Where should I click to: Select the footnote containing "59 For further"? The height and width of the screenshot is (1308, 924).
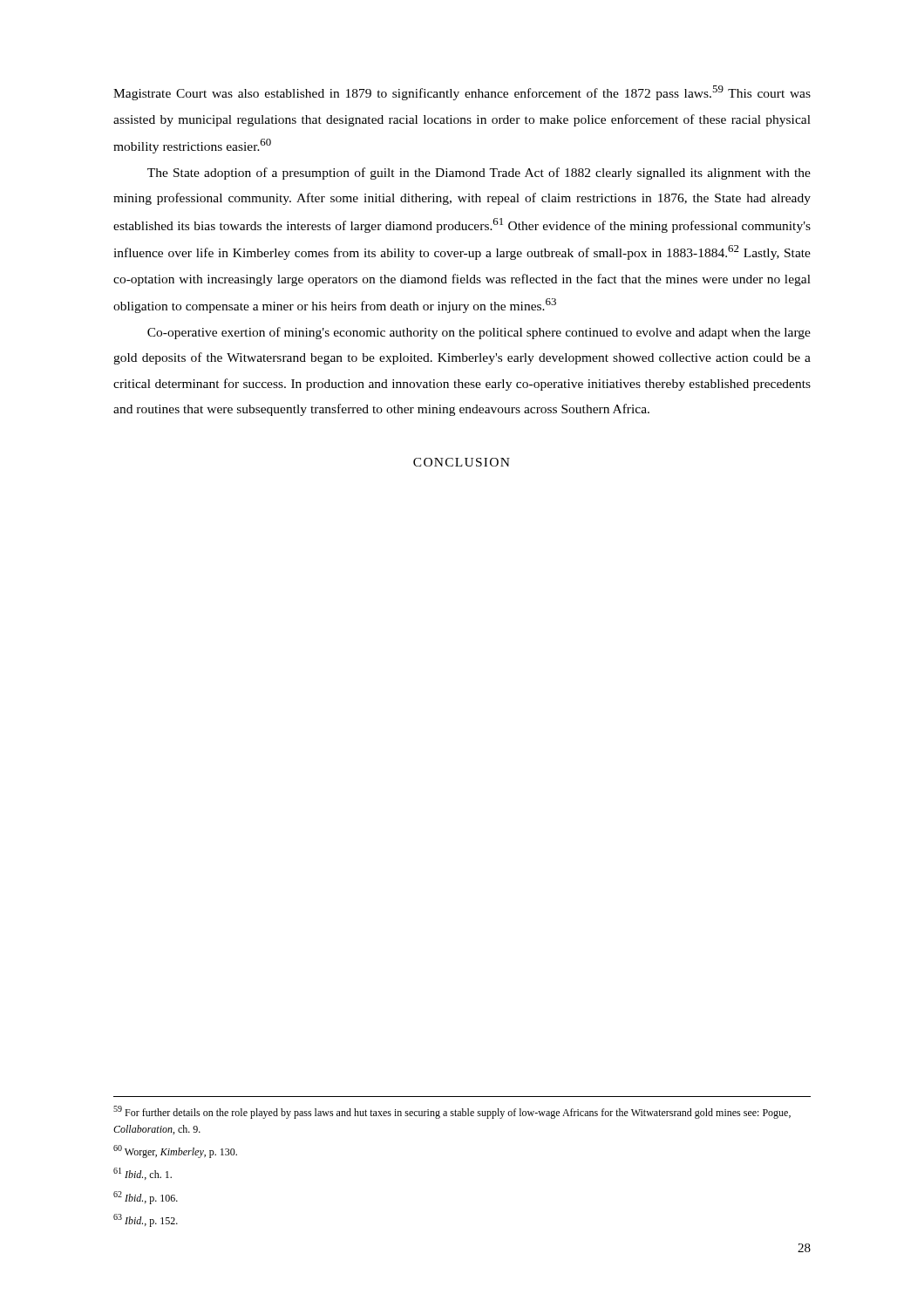pyautogui.click(x=452, y=1120)
